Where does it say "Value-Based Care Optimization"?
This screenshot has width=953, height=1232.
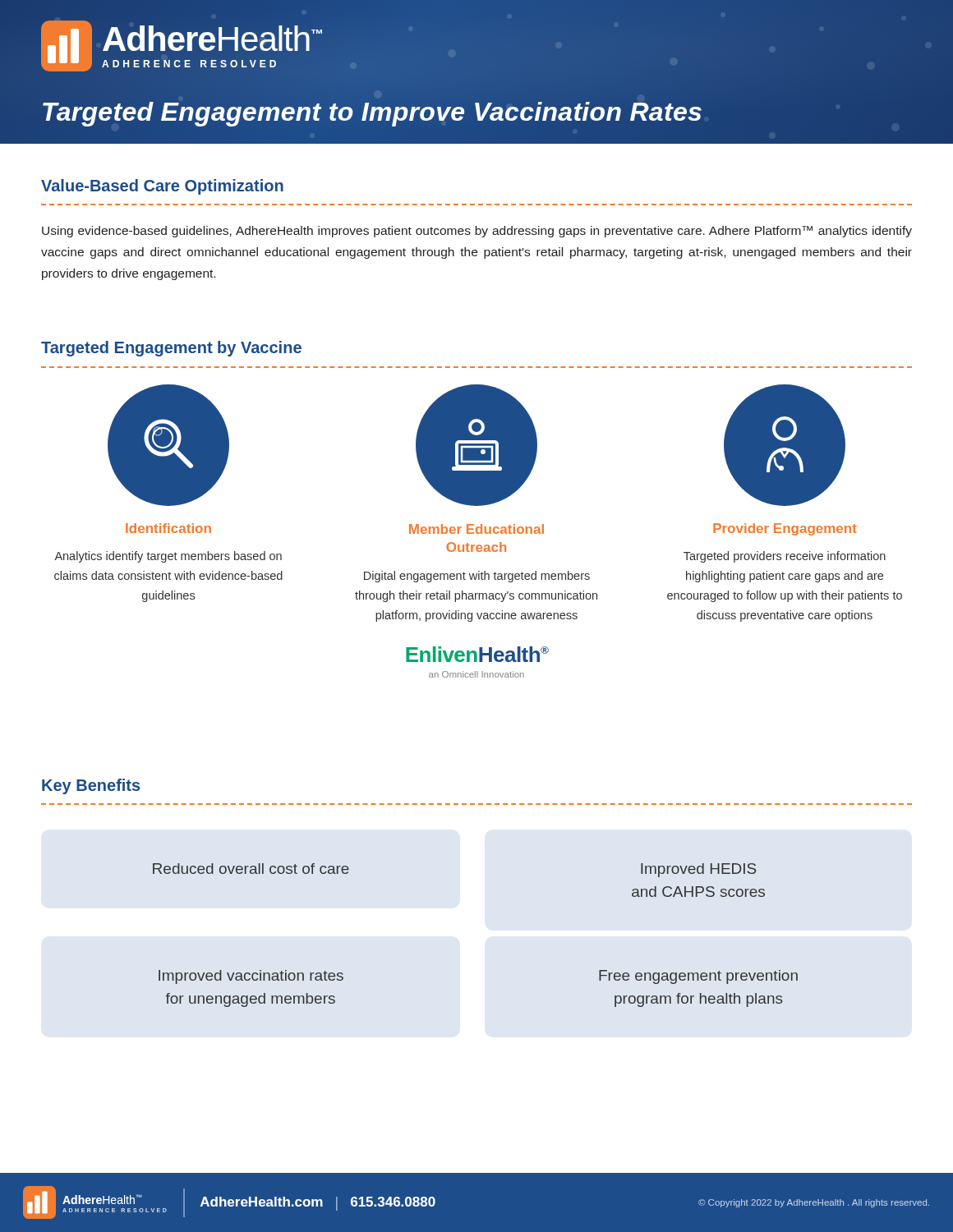[x=163, y=186]
